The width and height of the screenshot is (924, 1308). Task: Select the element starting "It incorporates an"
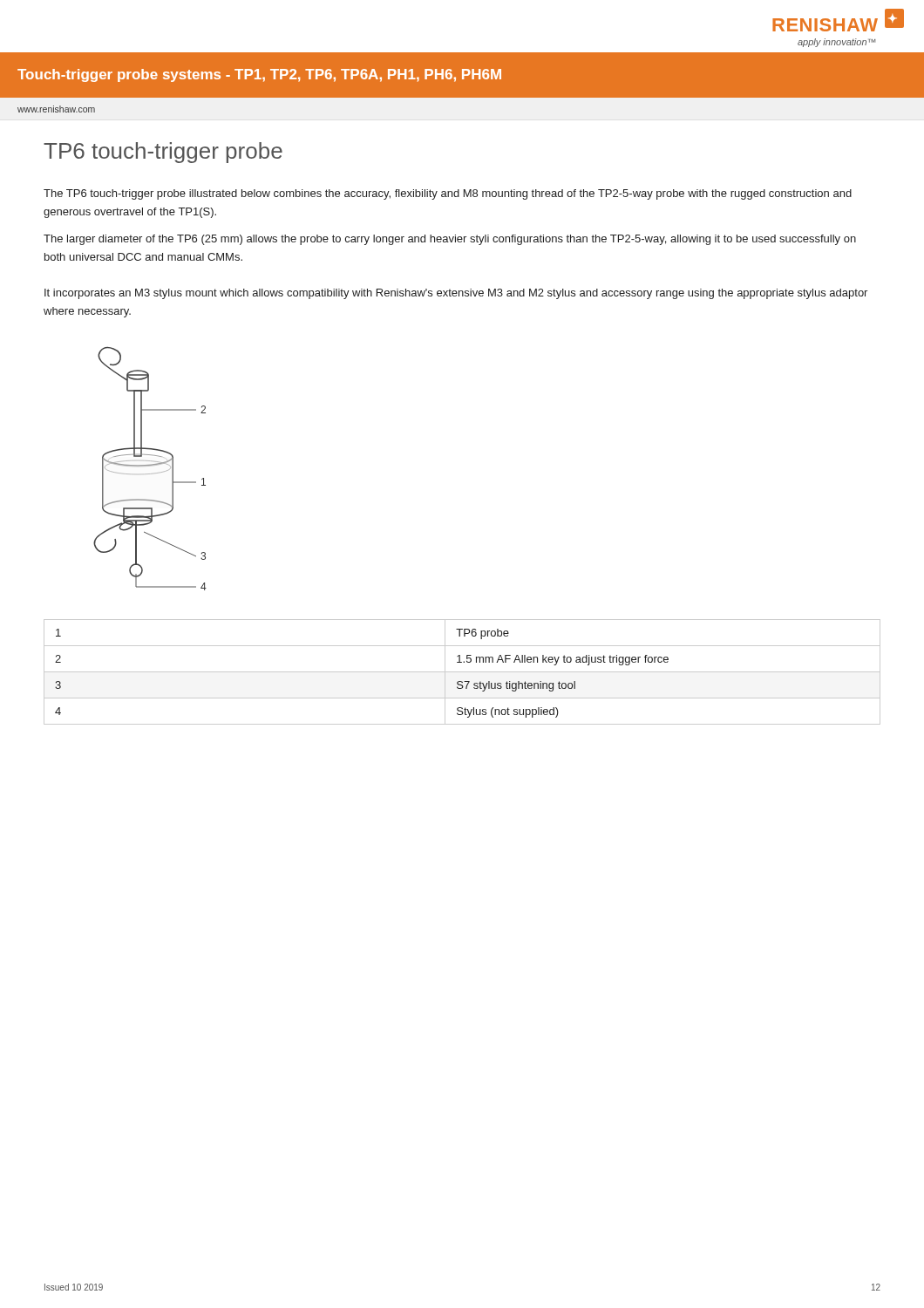point(456,302)
